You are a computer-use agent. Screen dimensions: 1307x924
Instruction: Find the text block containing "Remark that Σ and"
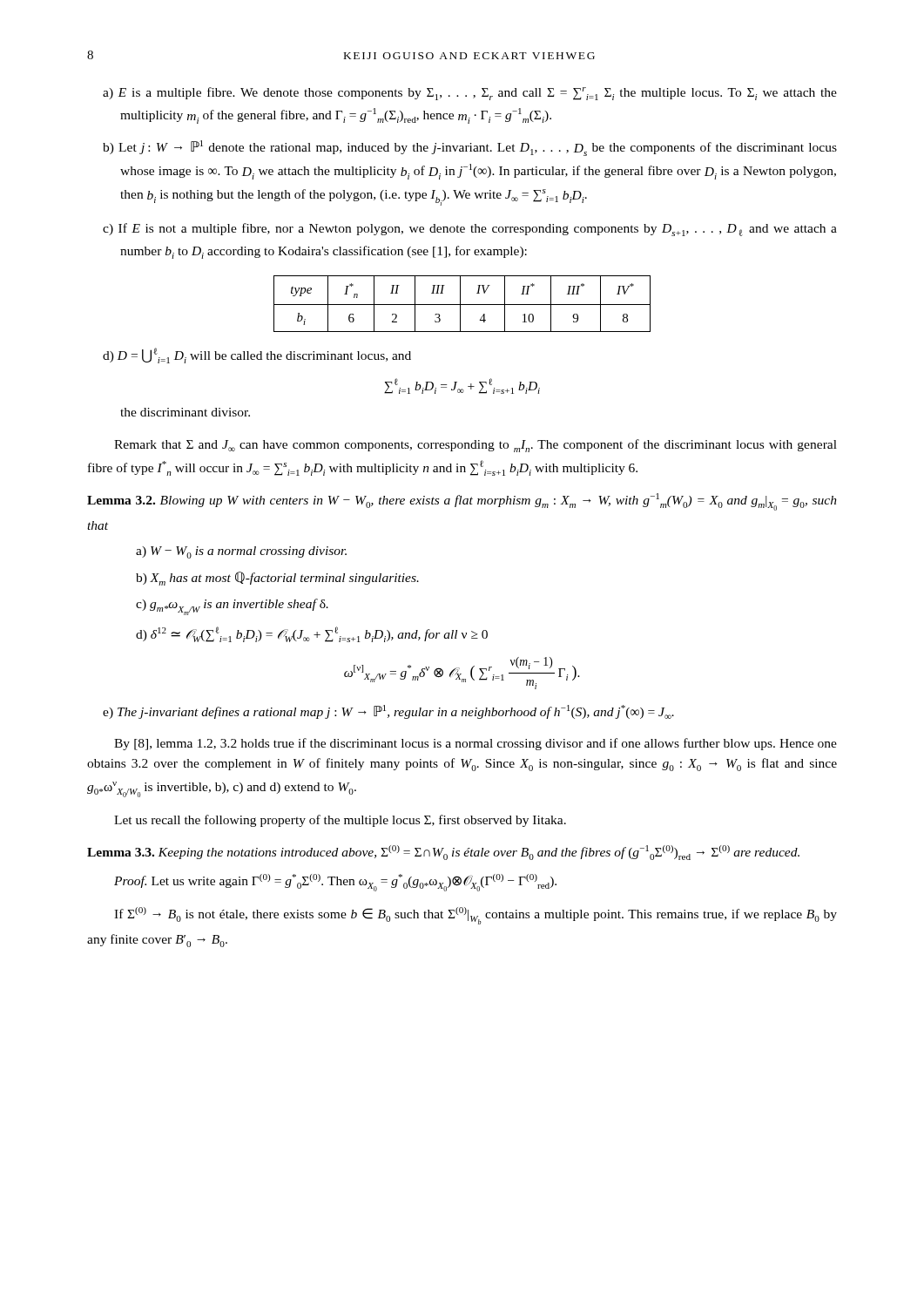point(462,457)
